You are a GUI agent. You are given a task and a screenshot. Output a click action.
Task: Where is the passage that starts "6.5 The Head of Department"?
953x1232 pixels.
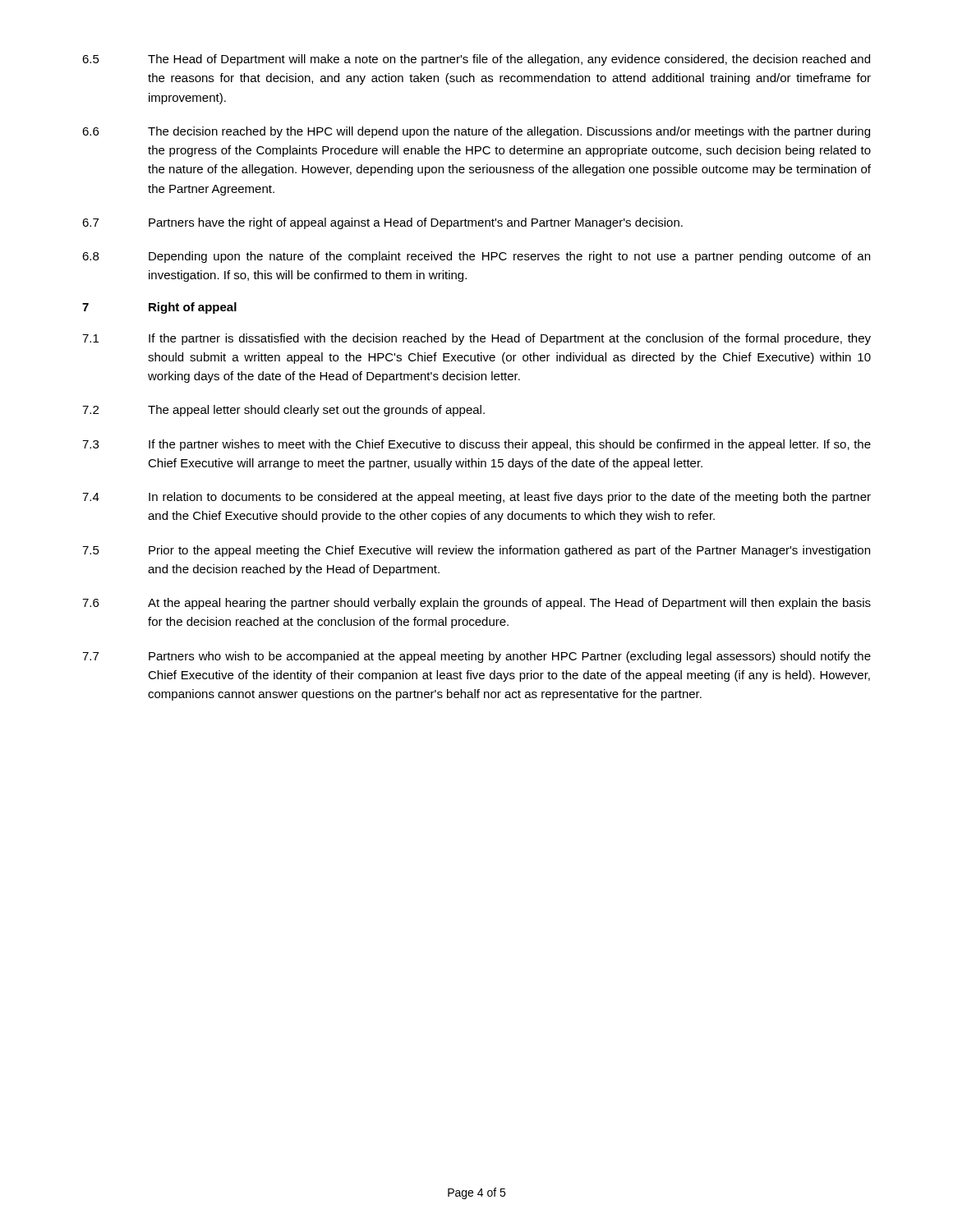476,78
